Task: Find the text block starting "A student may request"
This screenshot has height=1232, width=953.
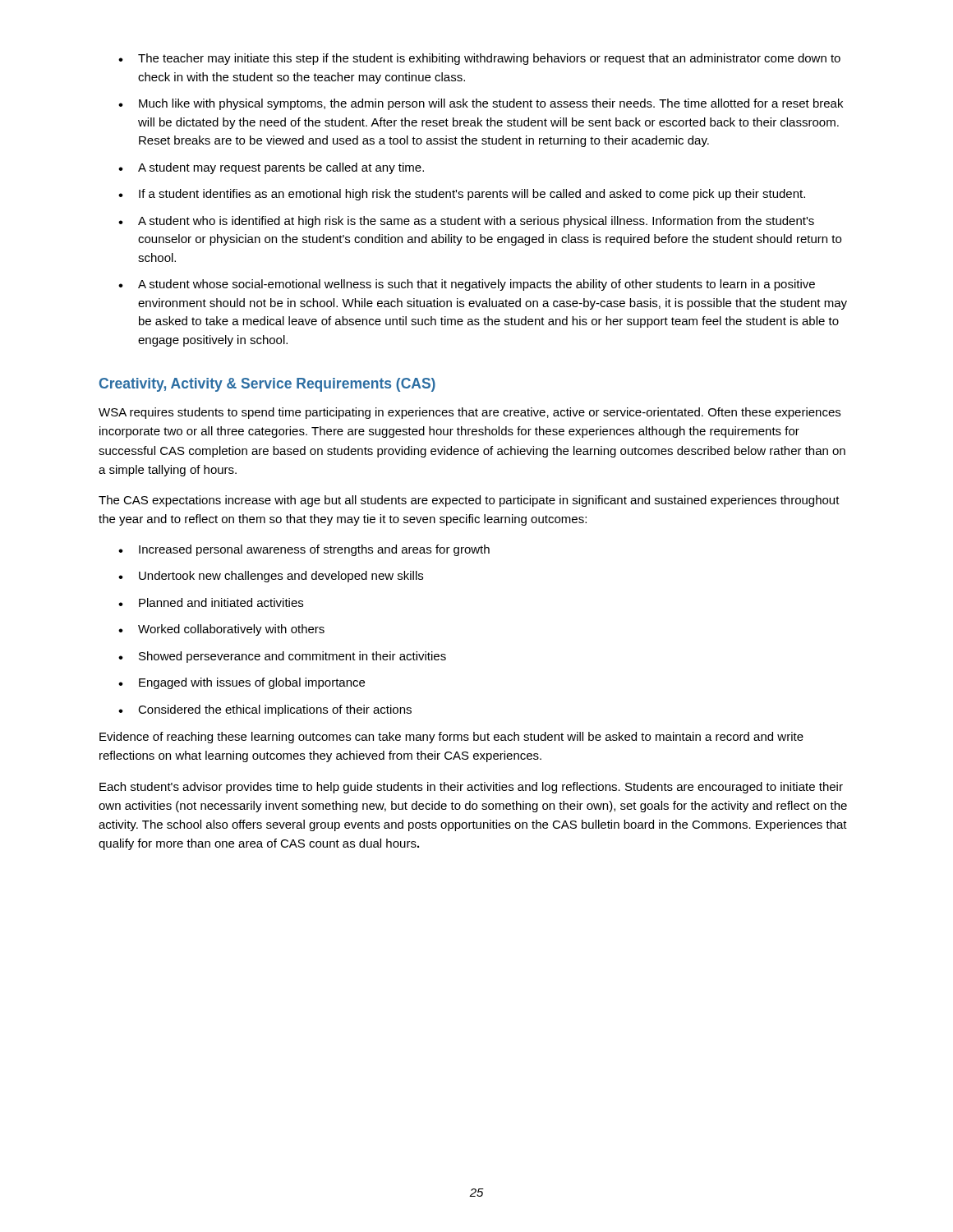Action: 282,167
